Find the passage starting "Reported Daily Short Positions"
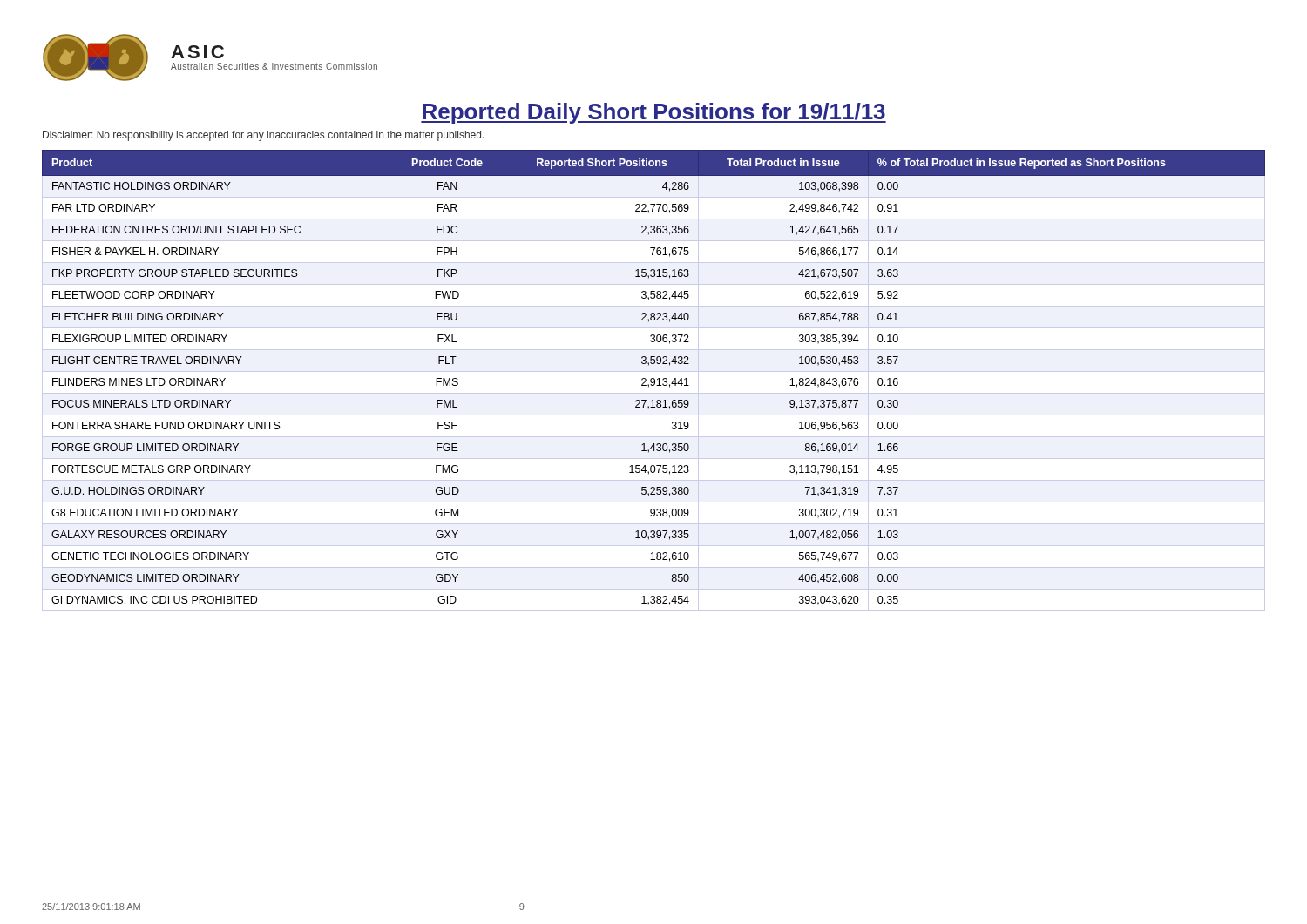 click(x=654, y=111)
